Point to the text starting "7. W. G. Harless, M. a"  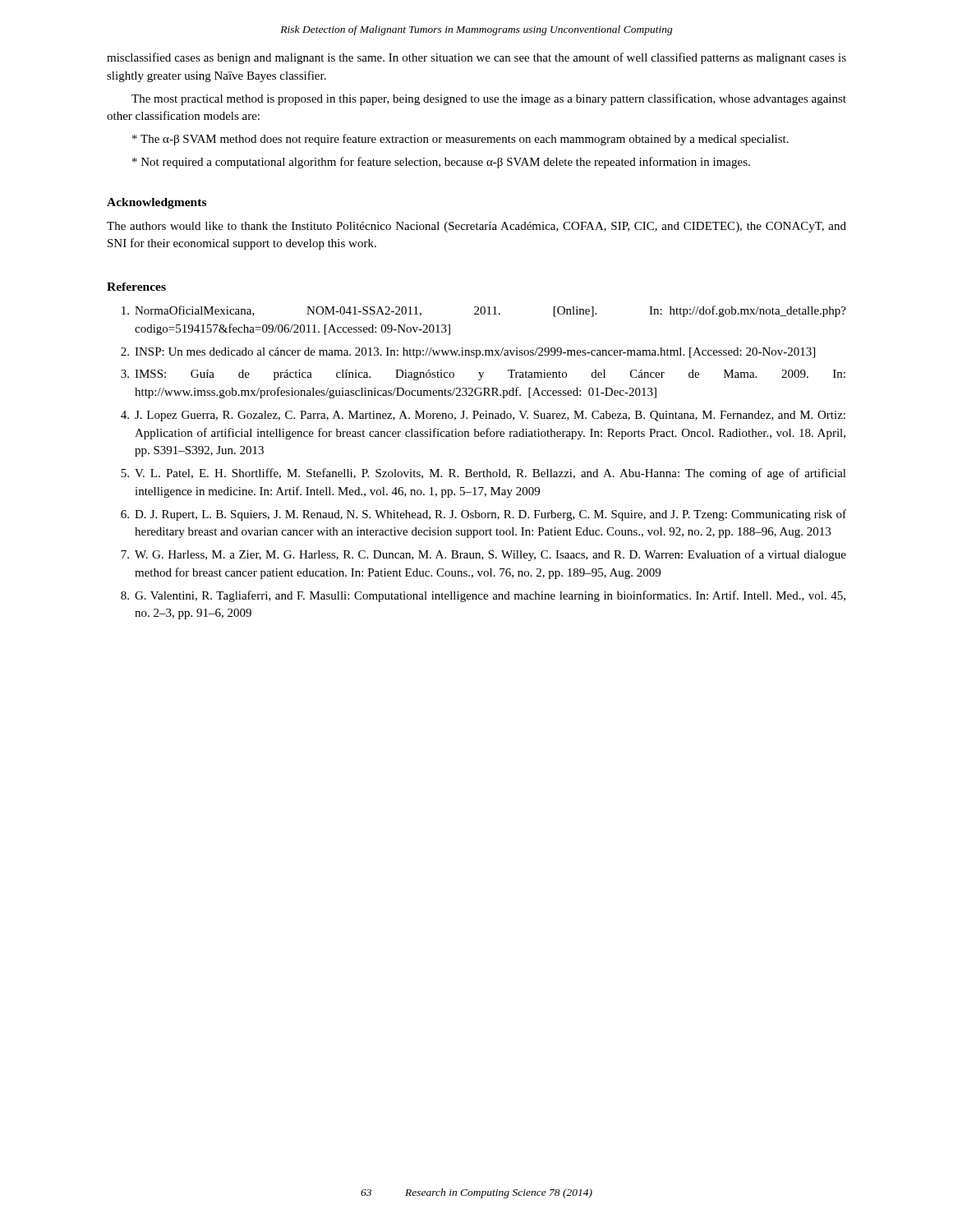coord(476,564)
